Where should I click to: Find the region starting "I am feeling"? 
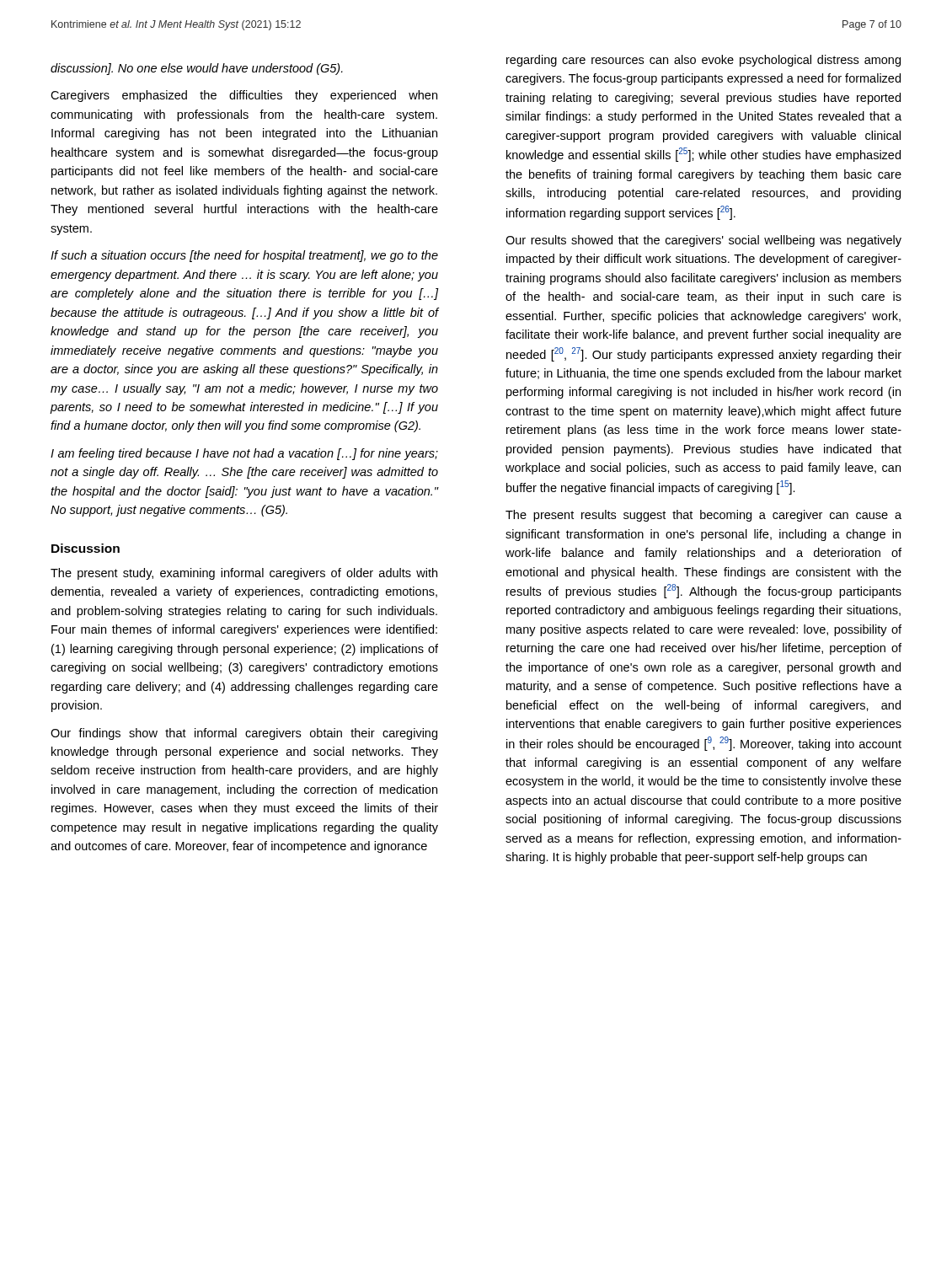(244, 482)
